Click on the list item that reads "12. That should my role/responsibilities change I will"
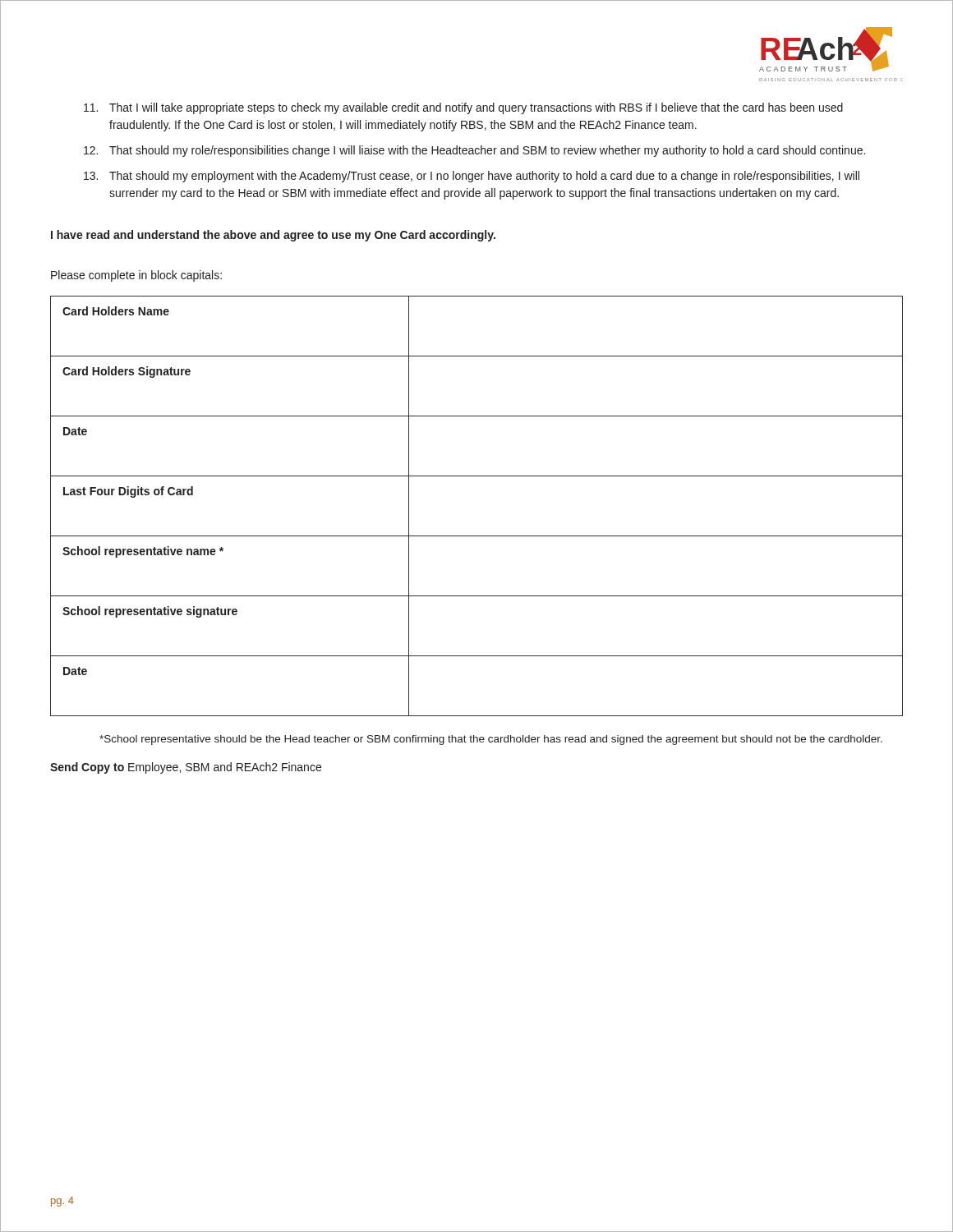 point(493,151)
